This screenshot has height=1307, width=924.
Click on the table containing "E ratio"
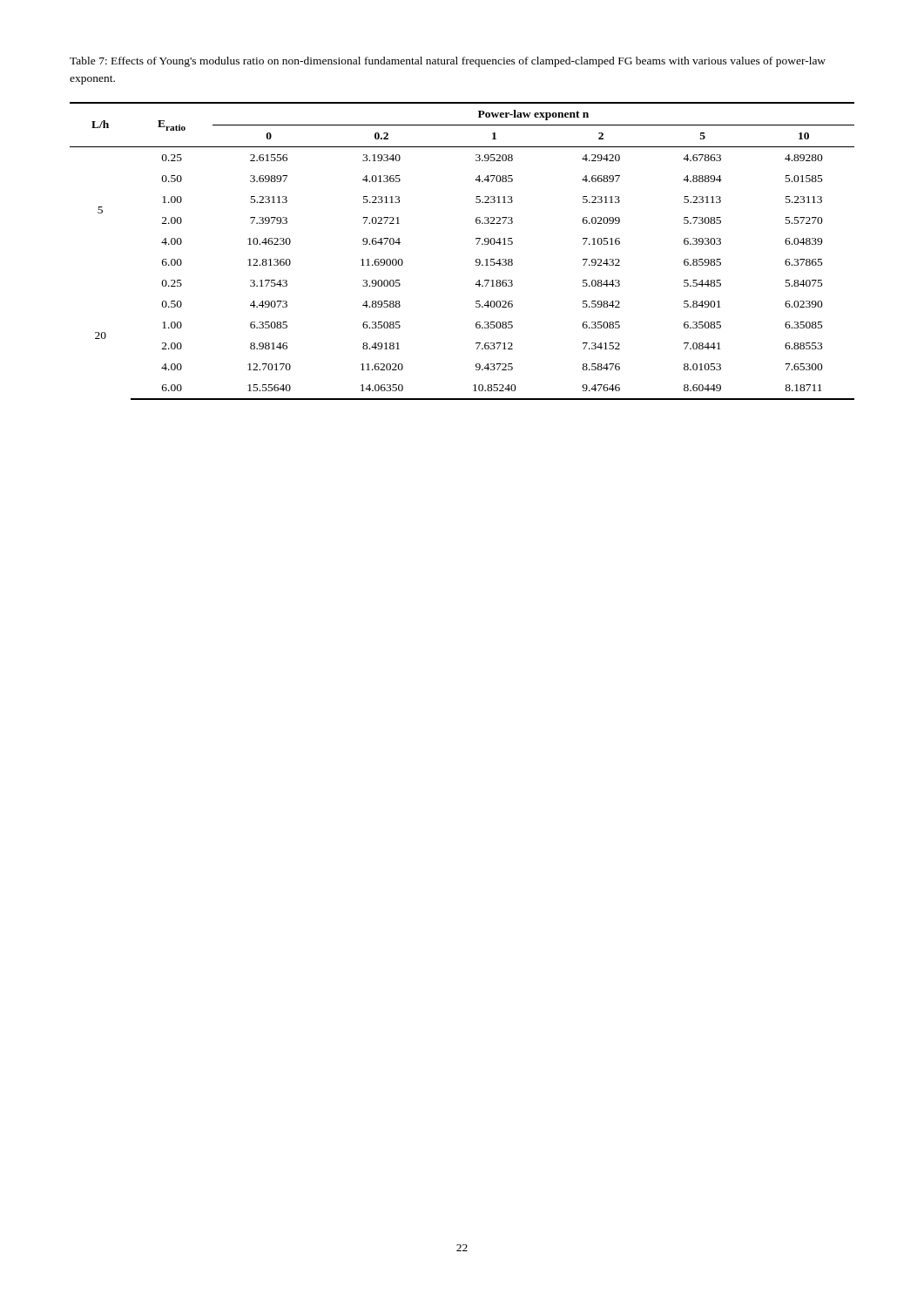pyautogui.click(x=462, y=251)
